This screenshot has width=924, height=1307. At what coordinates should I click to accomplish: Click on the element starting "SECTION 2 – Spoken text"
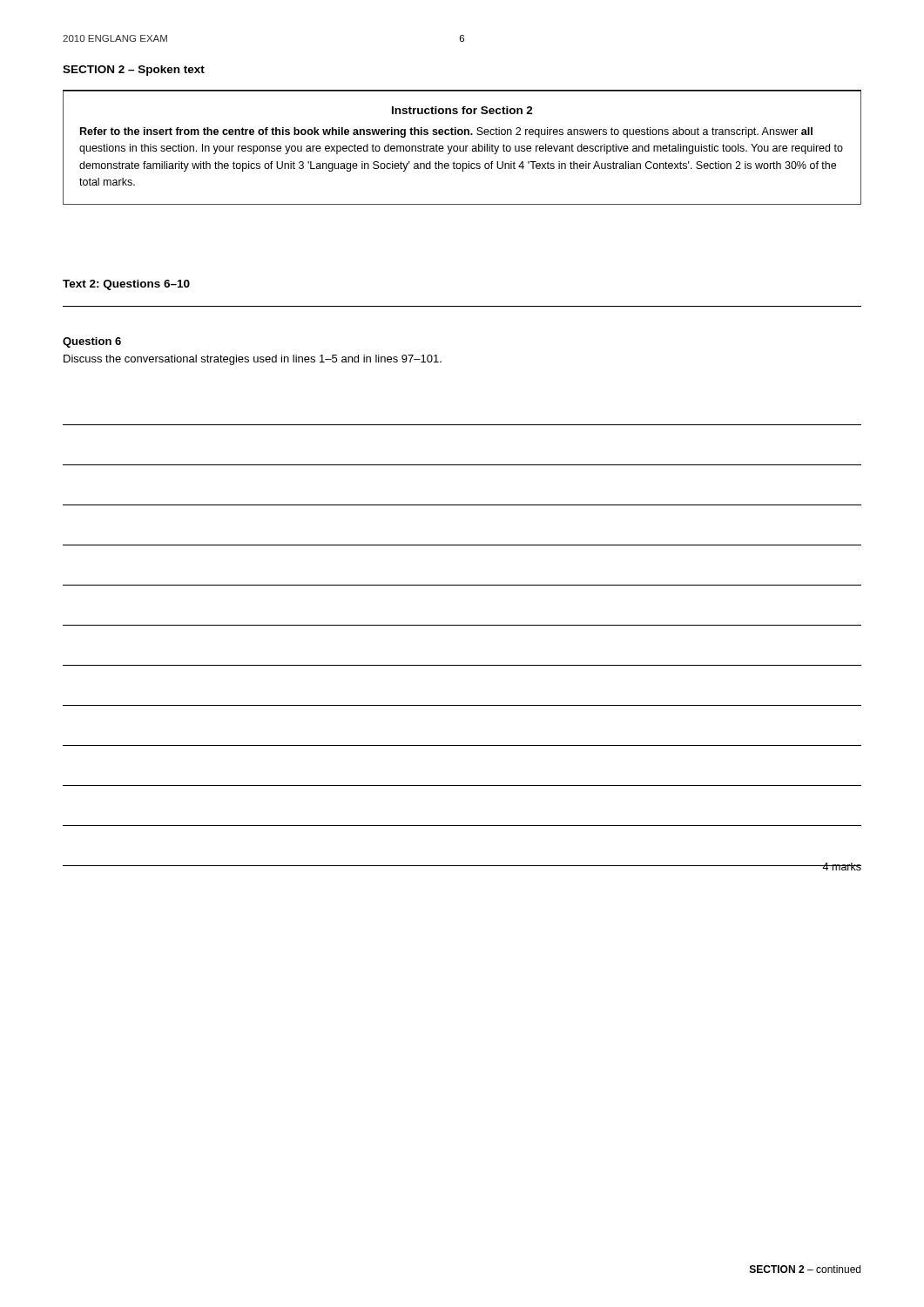click(x=134, y=69)
